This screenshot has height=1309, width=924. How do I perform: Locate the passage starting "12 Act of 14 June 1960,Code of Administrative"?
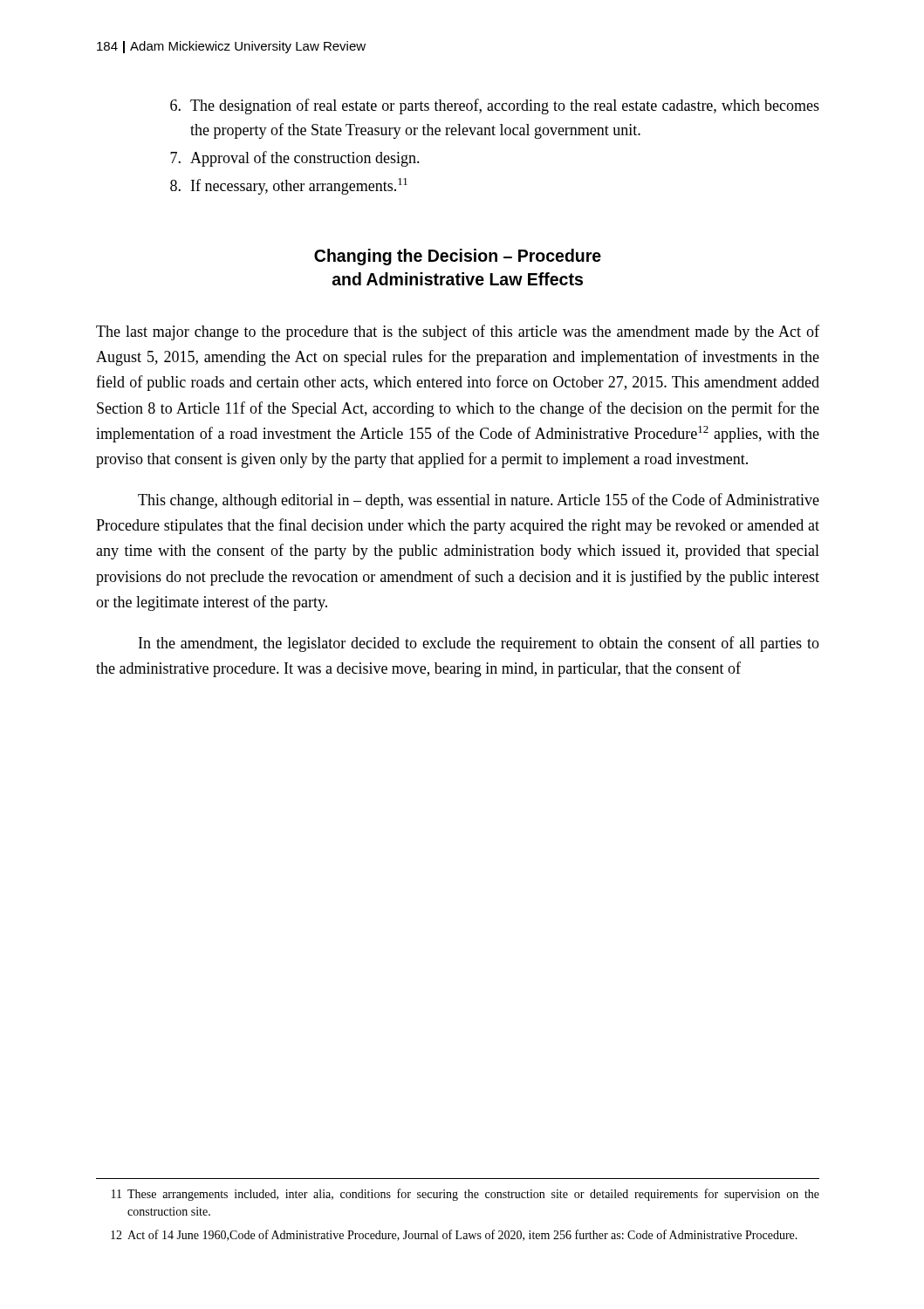tap(458, 1236)
